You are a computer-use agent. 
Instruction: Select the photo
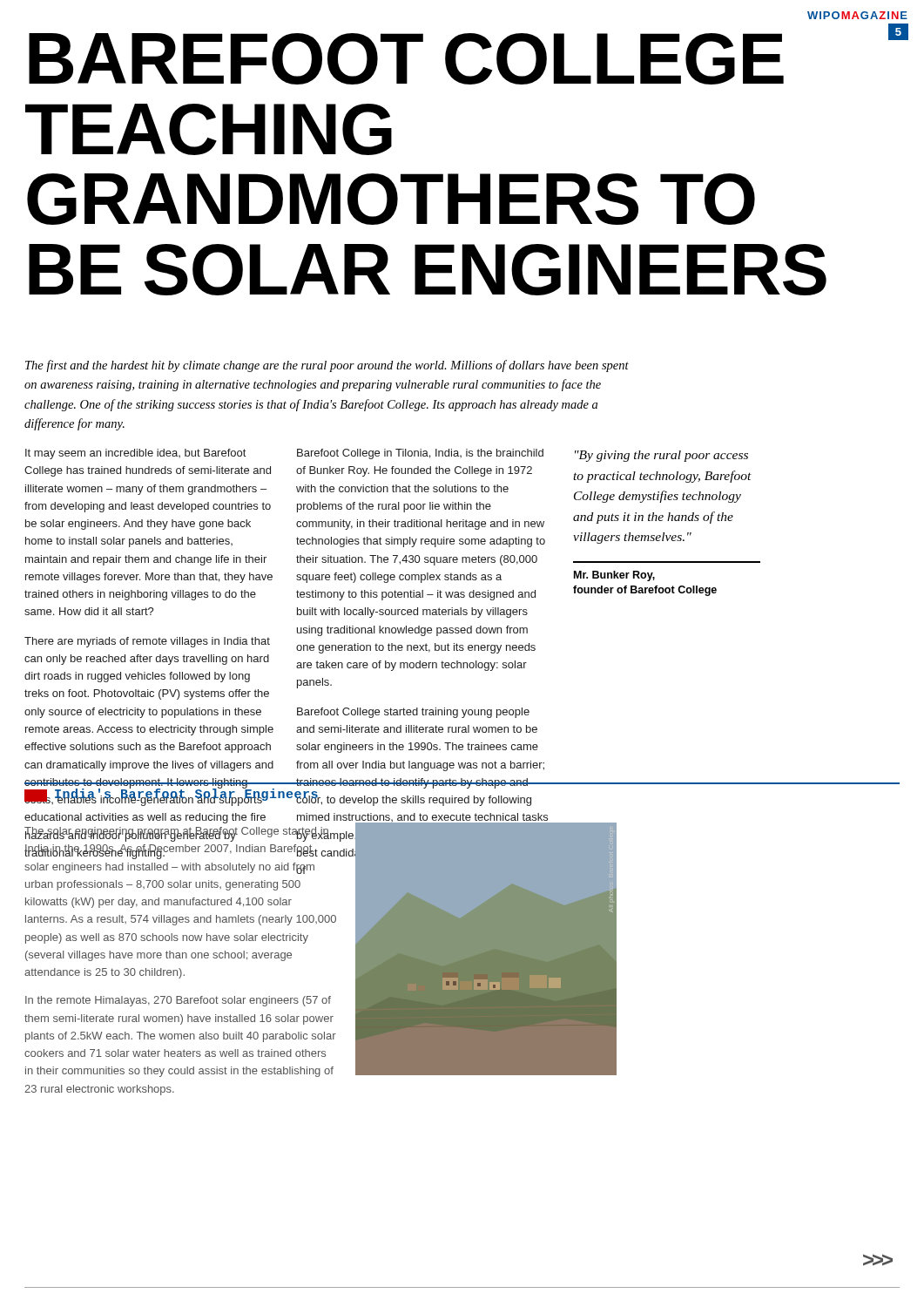486,949
